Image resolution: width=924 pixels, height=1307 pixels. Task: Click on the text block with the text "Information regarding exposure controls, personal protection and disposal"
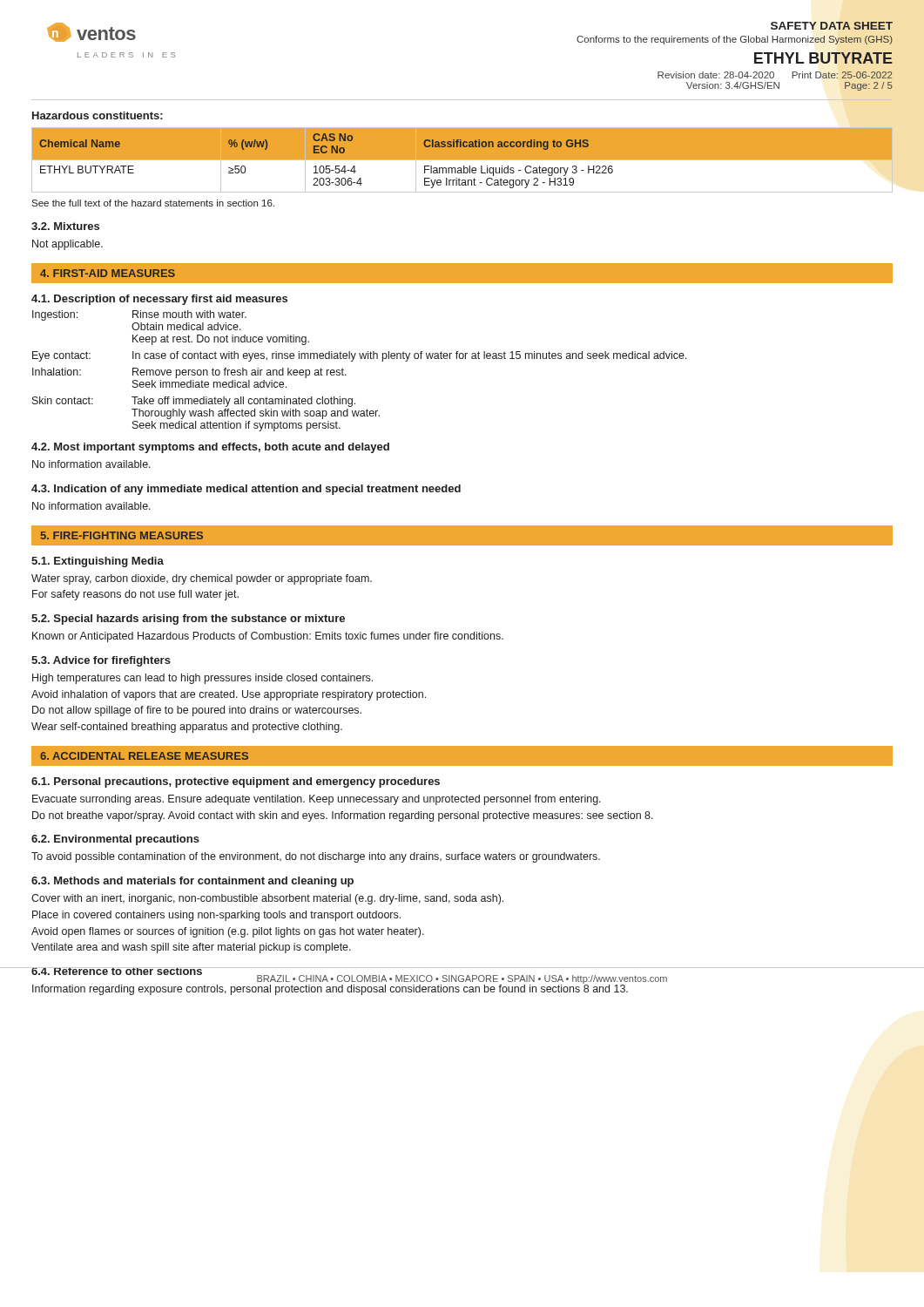click(x=330, y=989)
